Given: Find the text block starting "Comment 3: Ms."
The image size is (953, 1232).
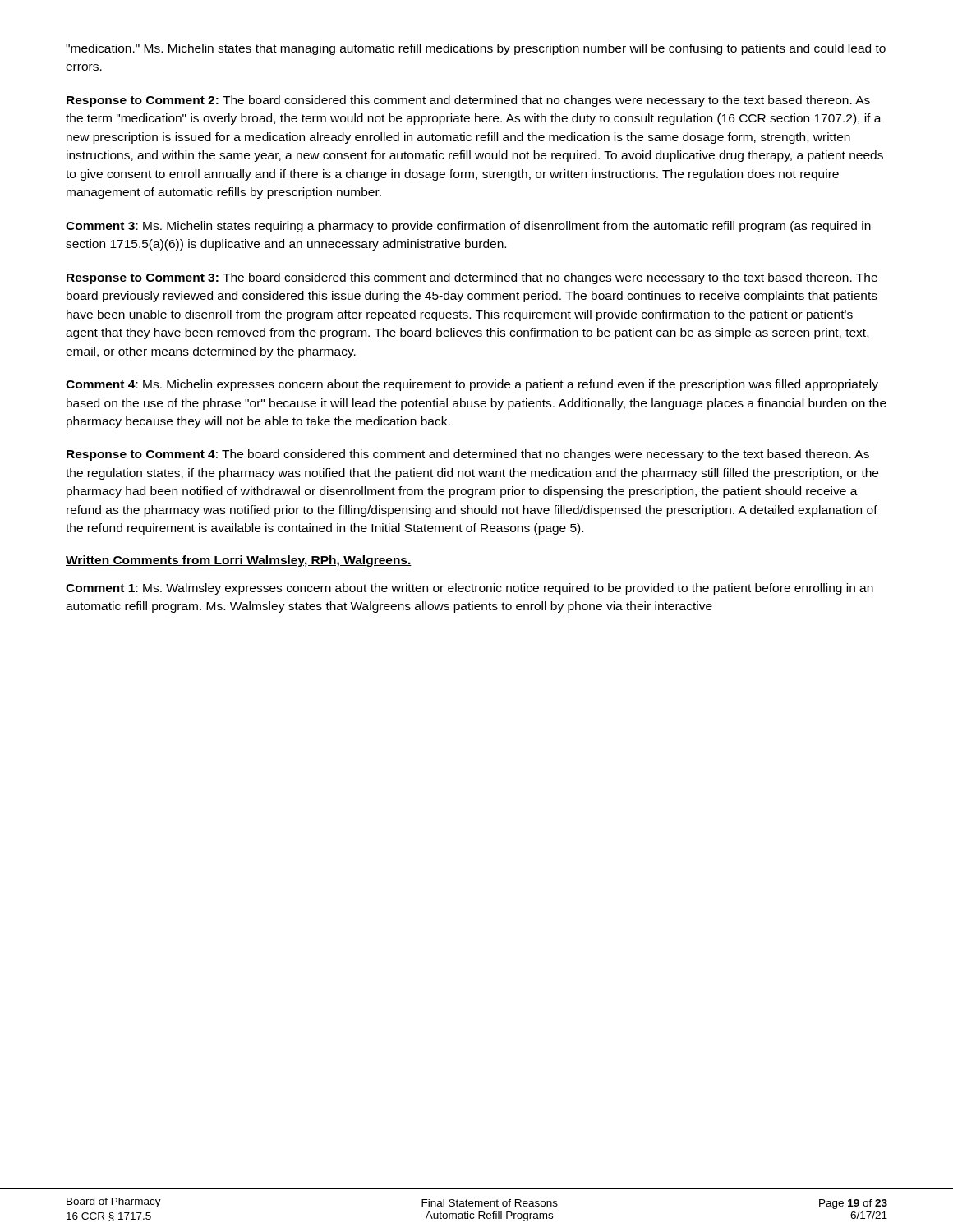Looking at the screenshot, I should click(468, 235).
